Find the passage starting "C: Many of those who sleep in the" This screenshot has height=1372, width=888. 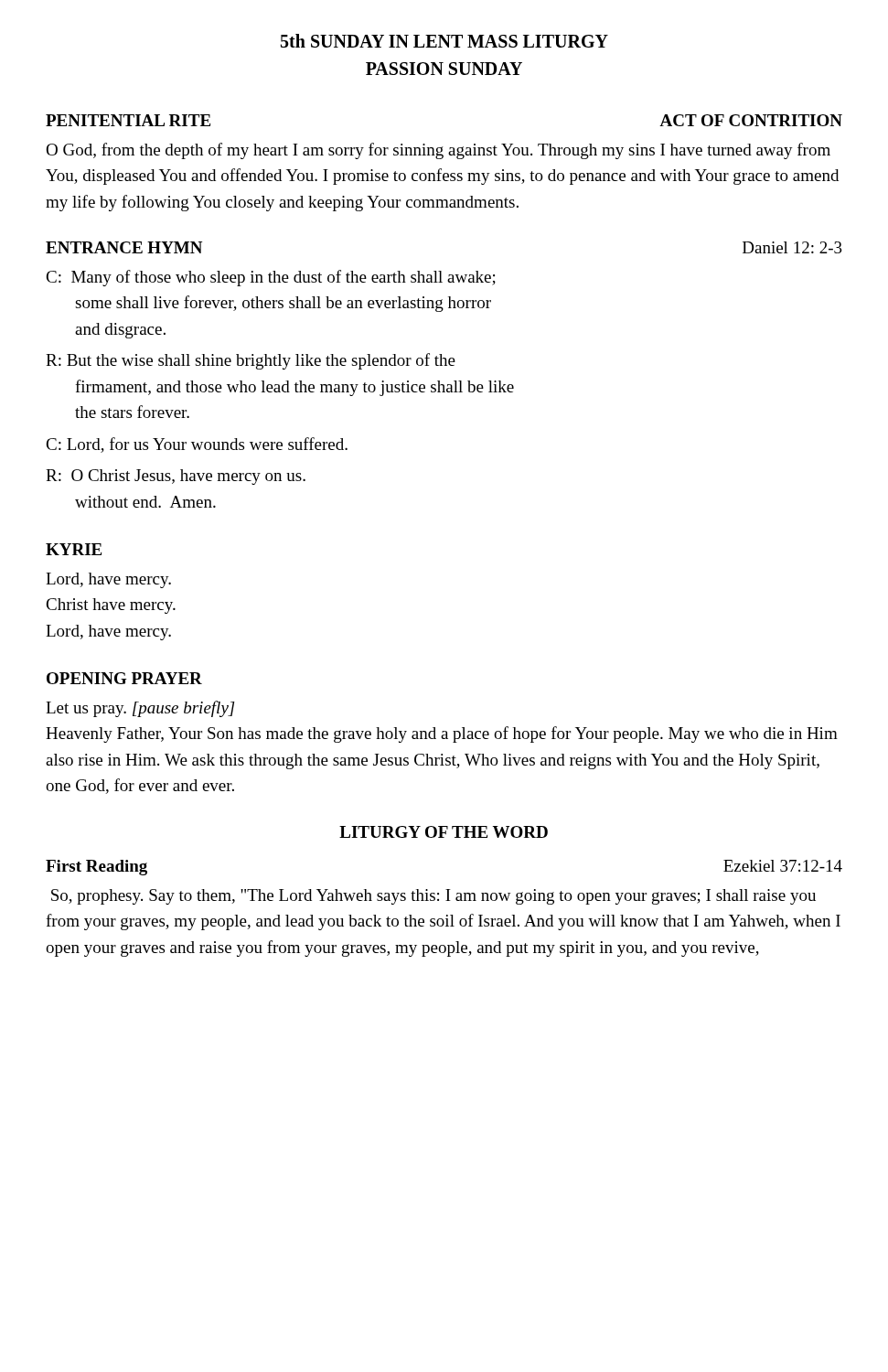(271, 302)
